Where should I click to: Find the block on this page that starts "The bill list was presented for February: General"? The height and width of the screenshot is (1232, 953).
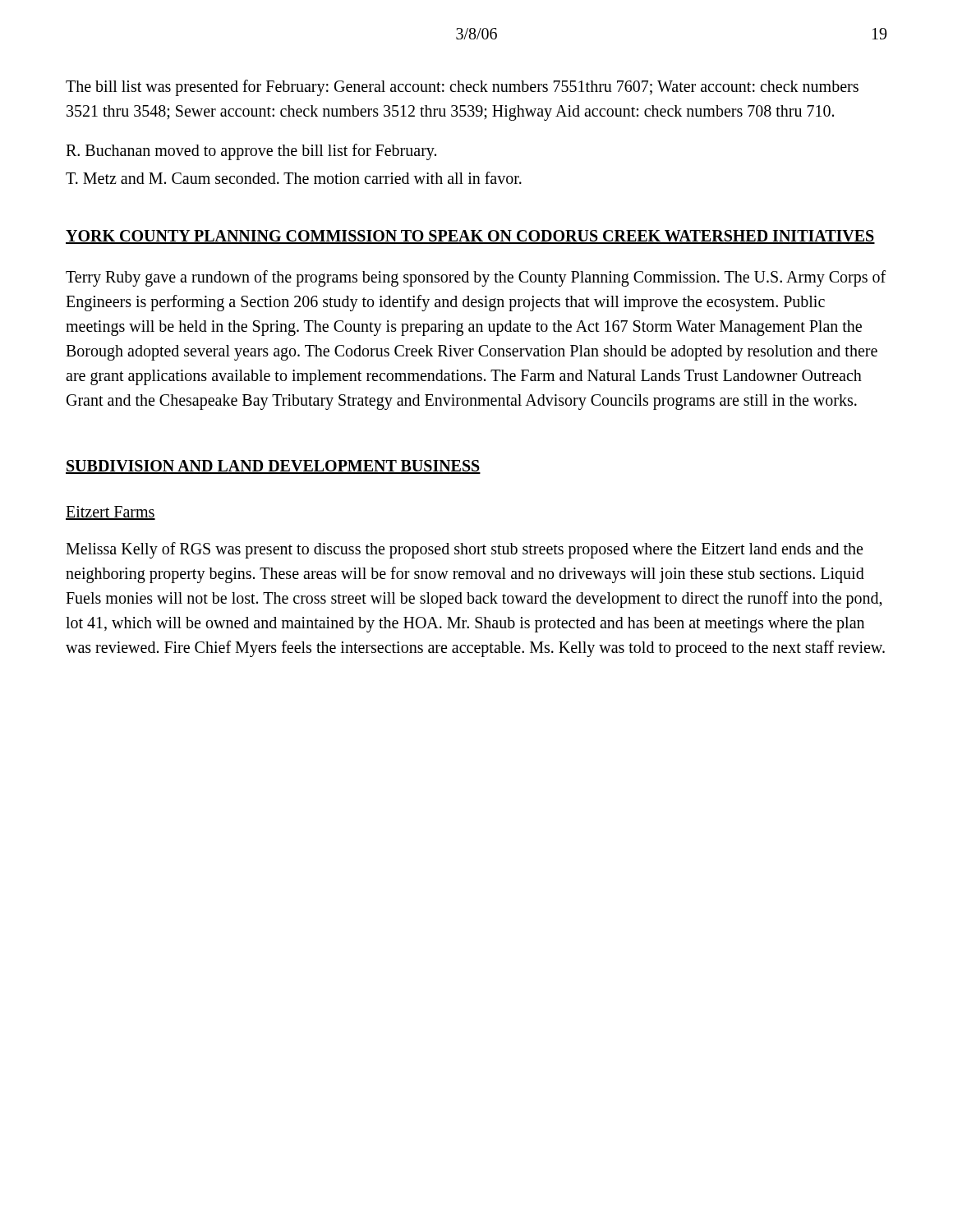point(462,99)
